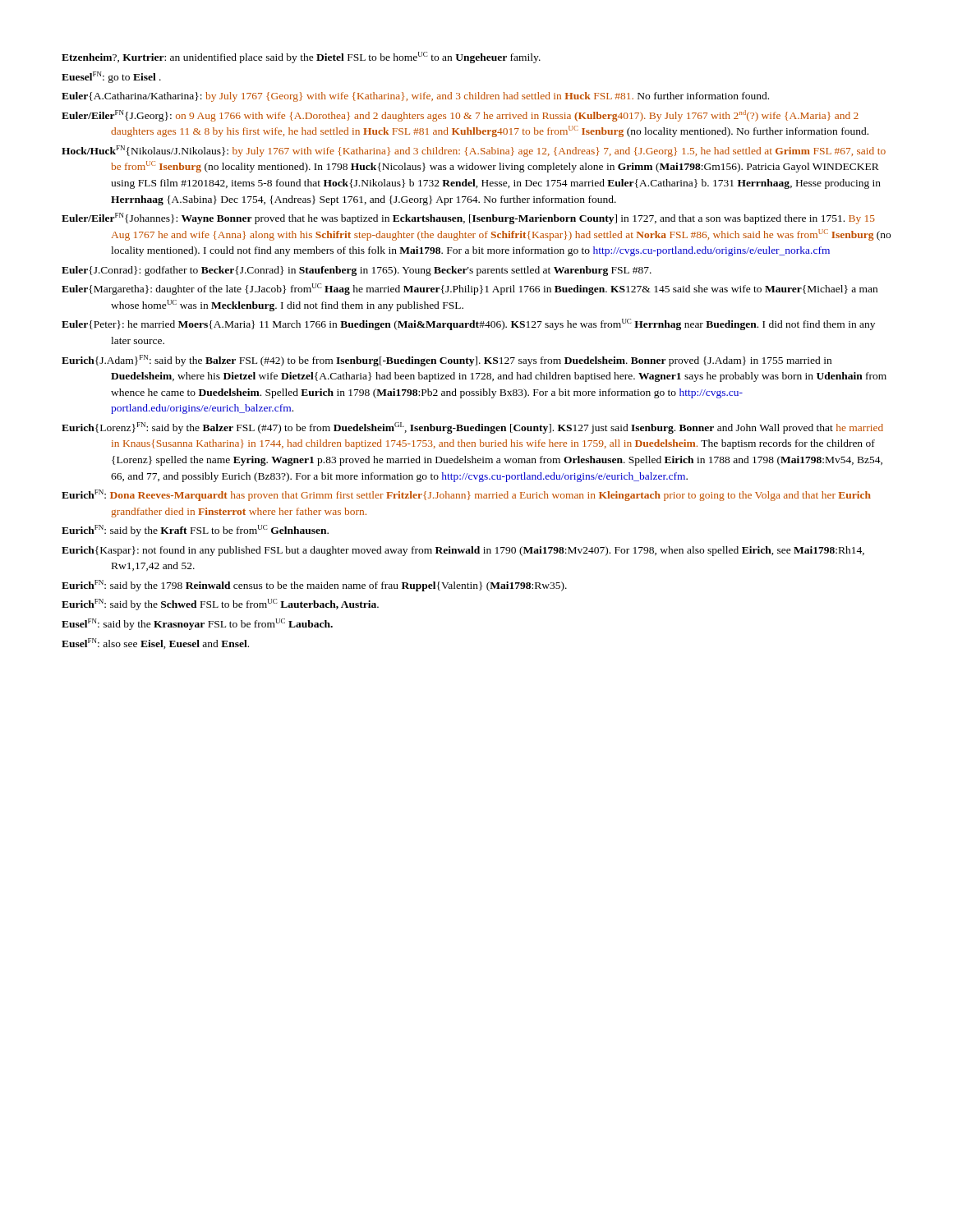The image size is (953, 1232).
Task: Find the list item with the text "EurichFN: Dona Reeves-Marquardt has proven that Grimm"
Action: point(466,502)
